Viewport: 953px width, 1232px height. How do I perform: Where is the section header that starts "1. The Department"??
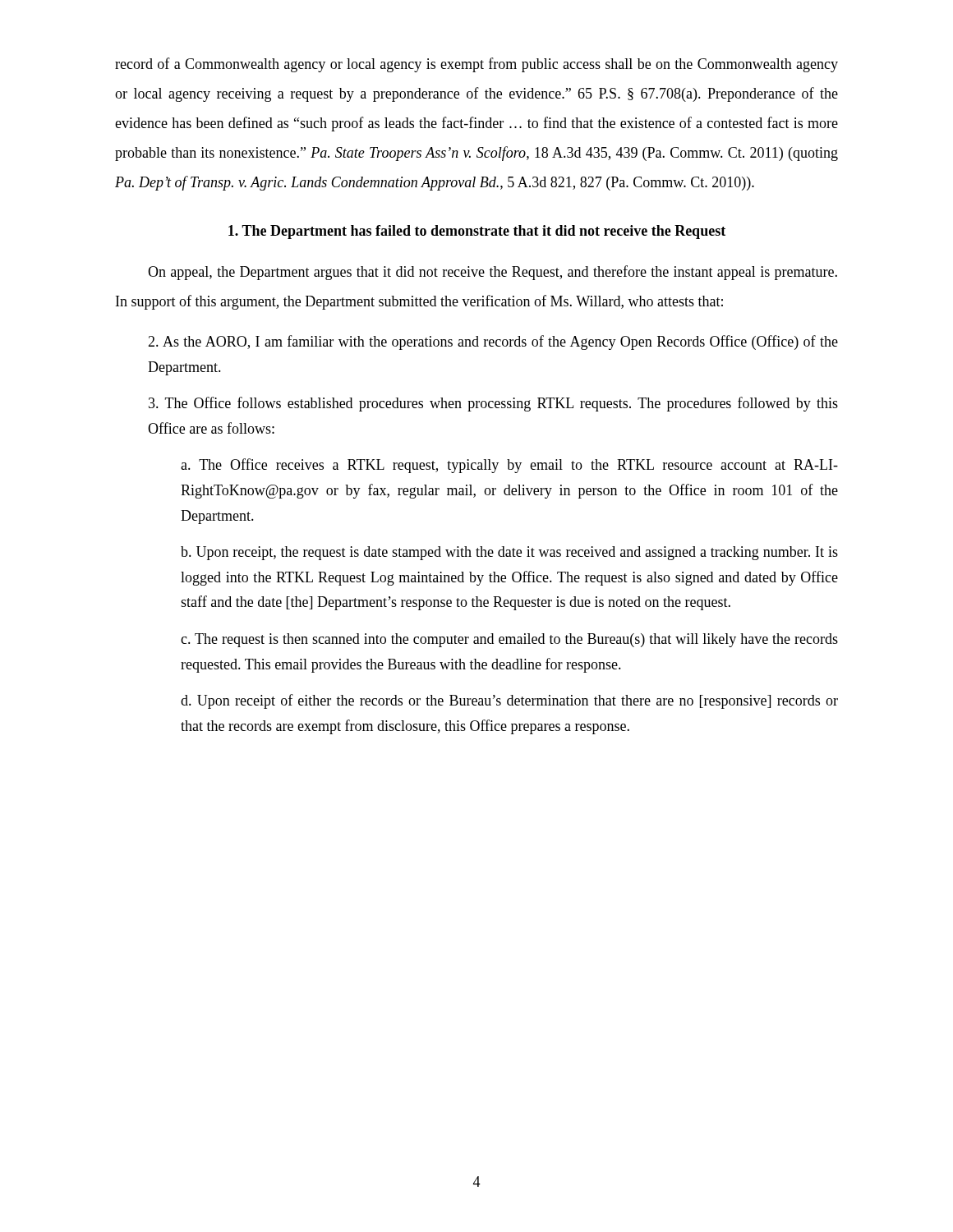click(476, 231)
